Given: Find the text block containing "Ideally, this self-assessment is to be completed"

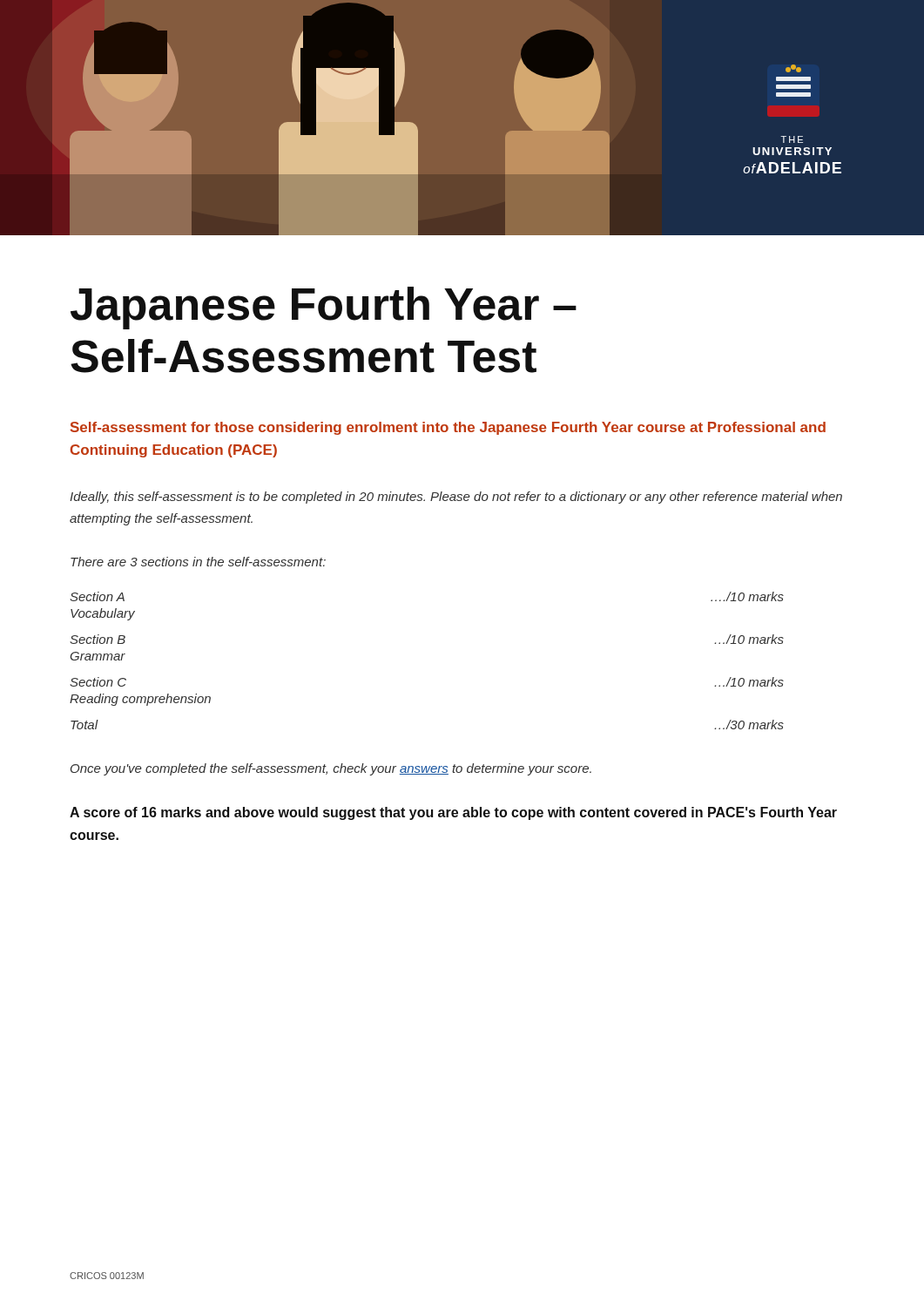Looking at the screenshot, I should (x=456, y=507).
